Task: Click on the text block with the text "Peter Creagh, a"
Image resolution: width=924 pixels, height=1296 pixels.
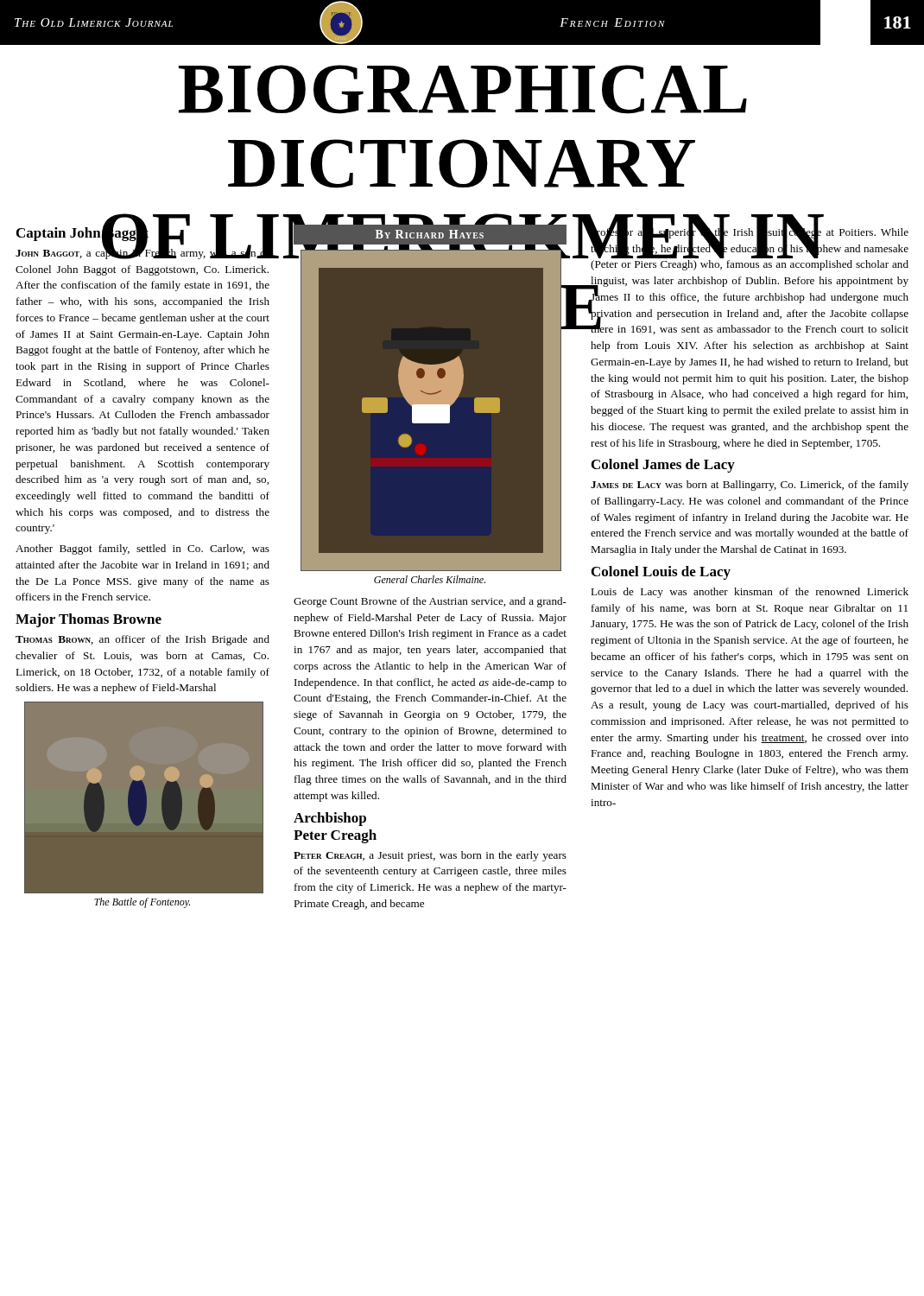Action: [430, 880]
